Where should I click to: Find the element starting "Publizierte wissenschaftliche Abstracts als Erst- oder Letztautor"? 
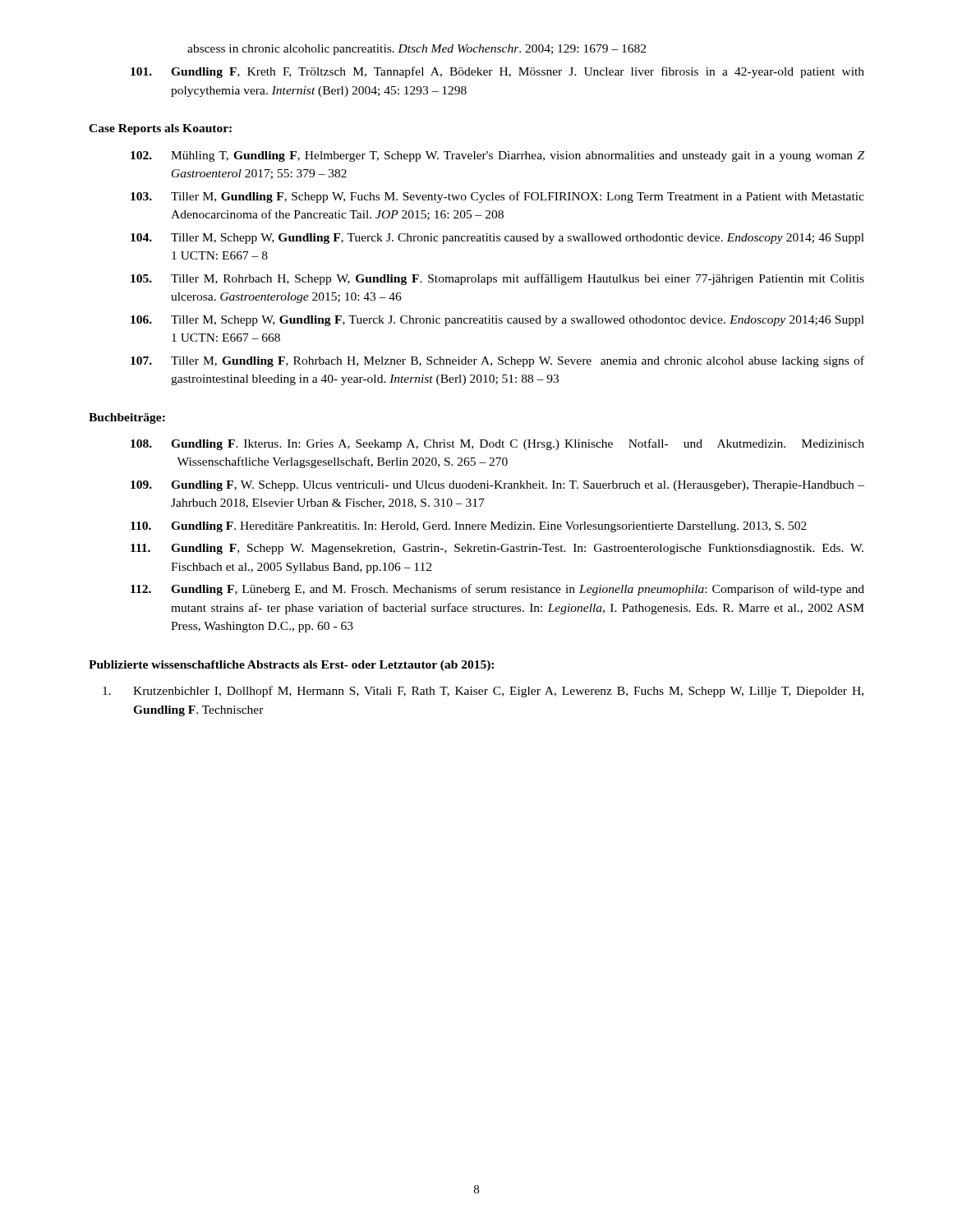(x=292, y=664)
